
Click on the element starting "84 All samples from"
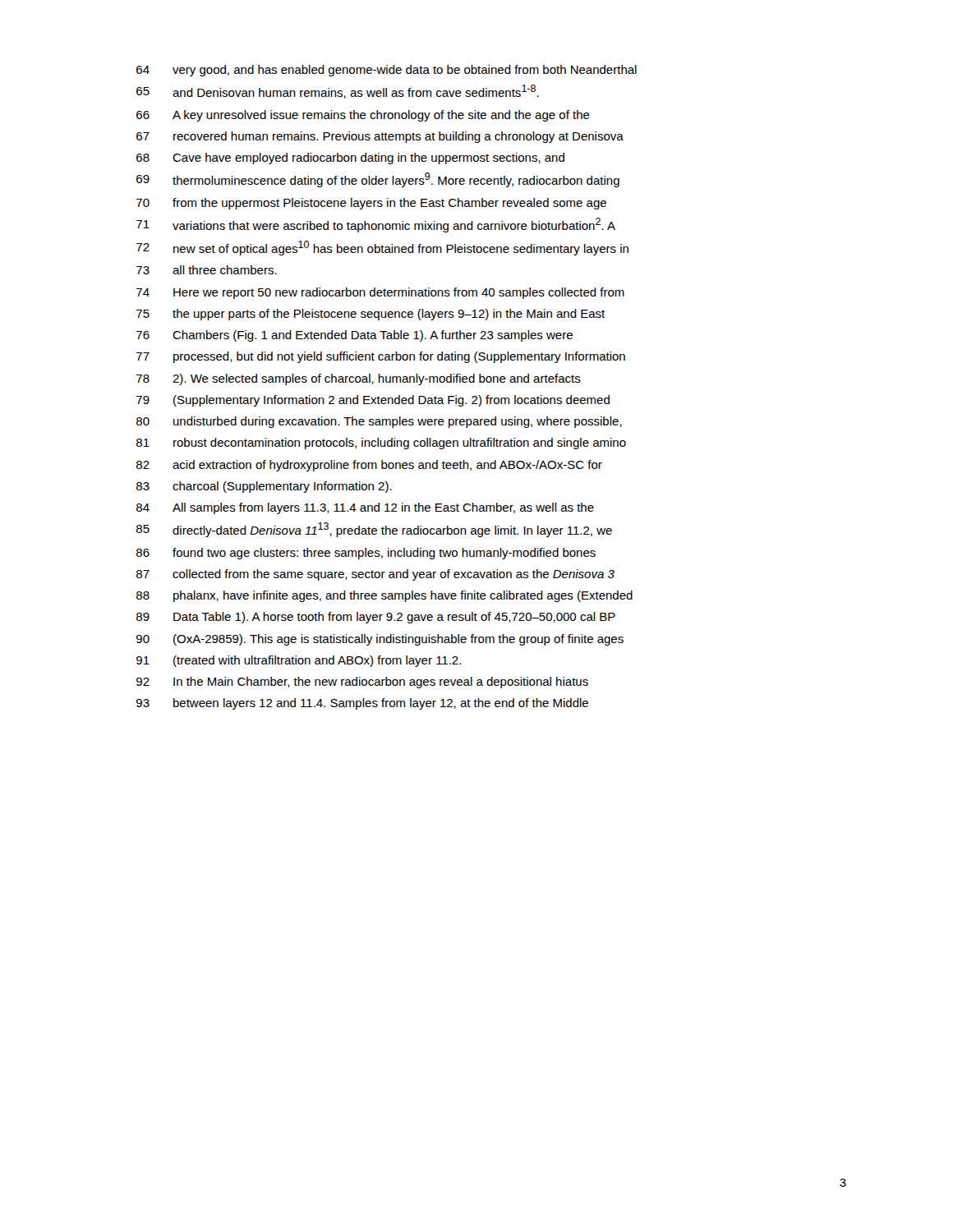(476, 584)
